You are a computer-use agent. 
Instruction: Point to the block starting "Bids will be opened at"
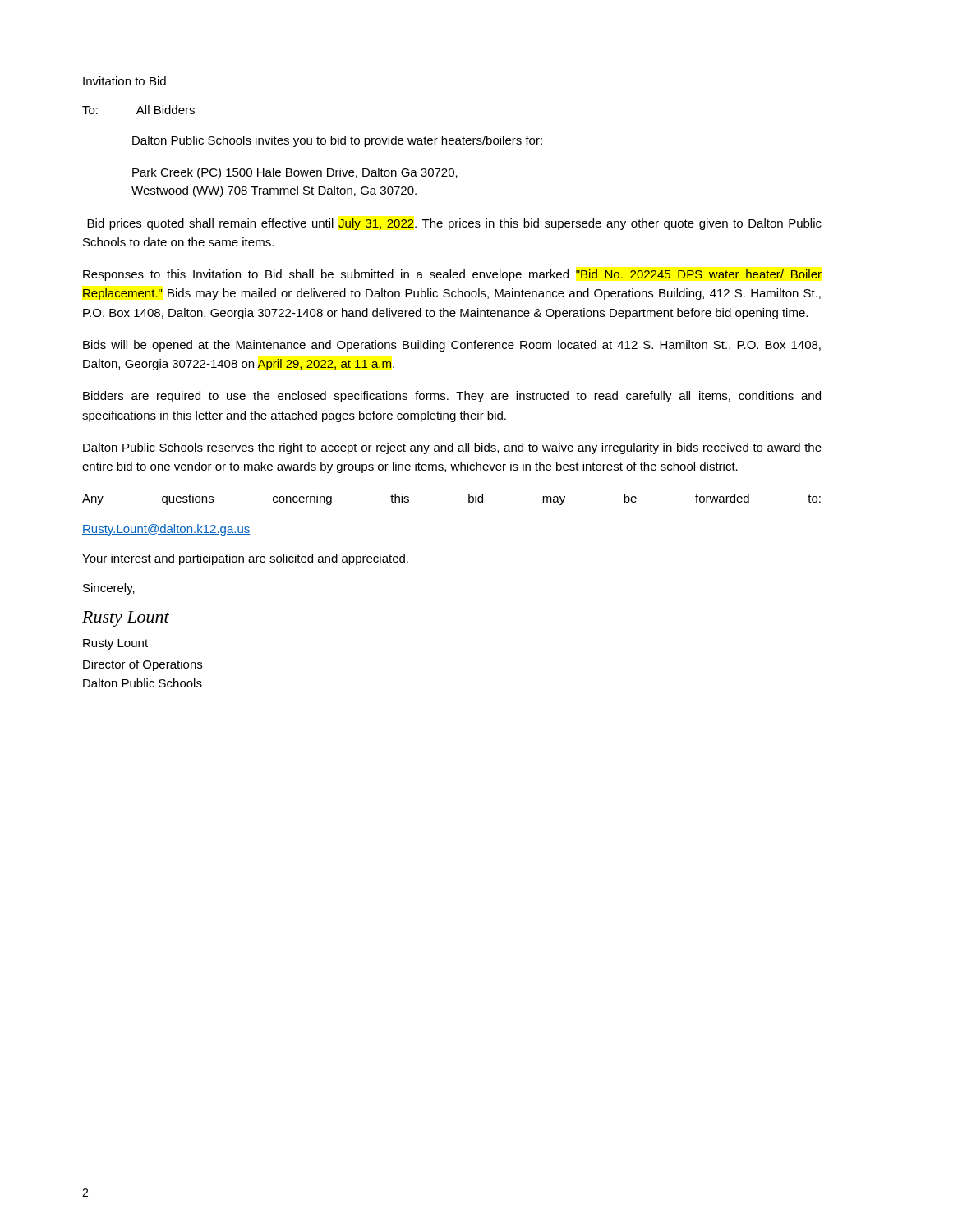[452, 354]
